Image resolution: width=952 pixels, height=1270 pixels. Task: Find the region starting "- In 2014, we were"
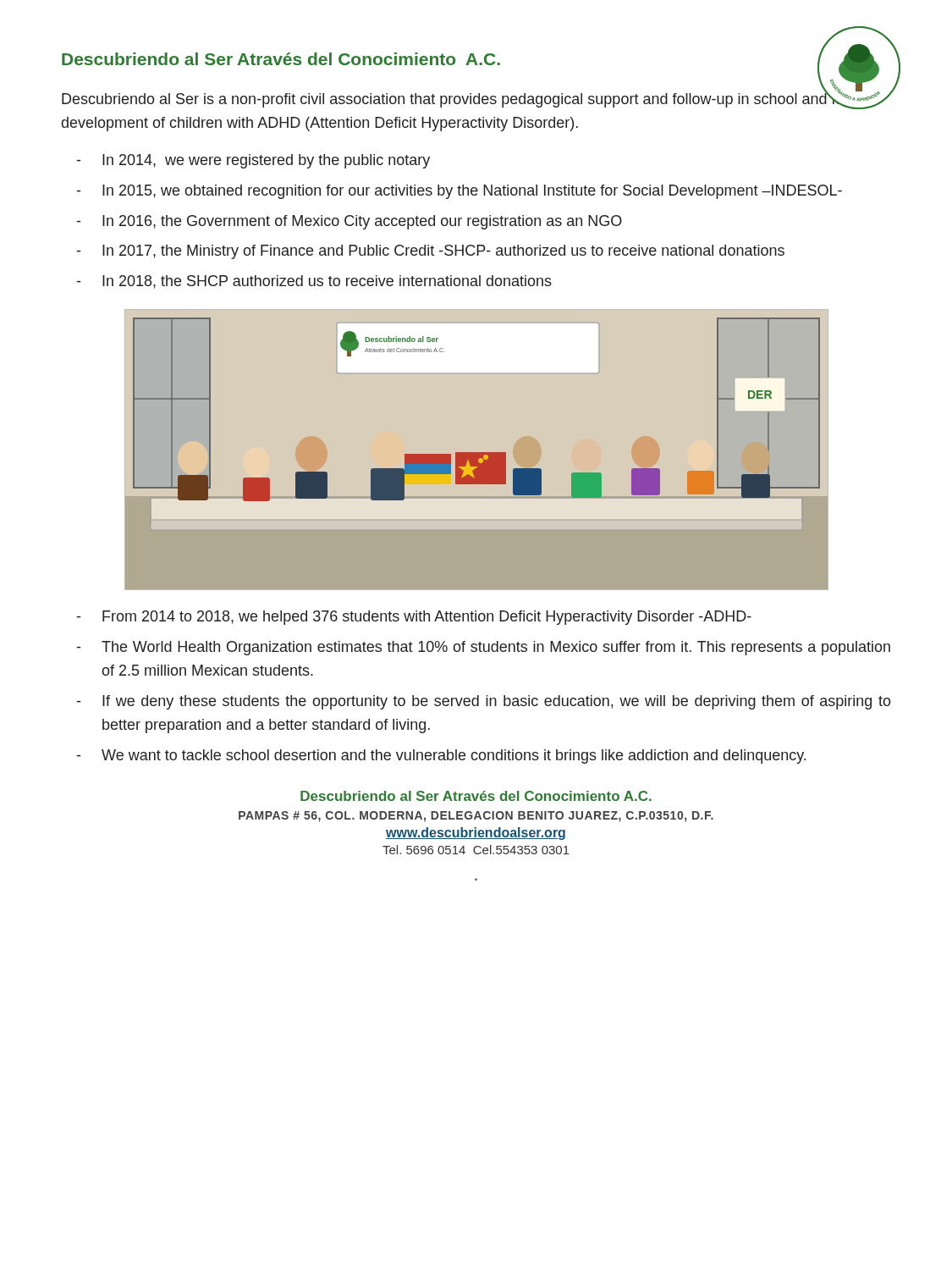[253, 161]
